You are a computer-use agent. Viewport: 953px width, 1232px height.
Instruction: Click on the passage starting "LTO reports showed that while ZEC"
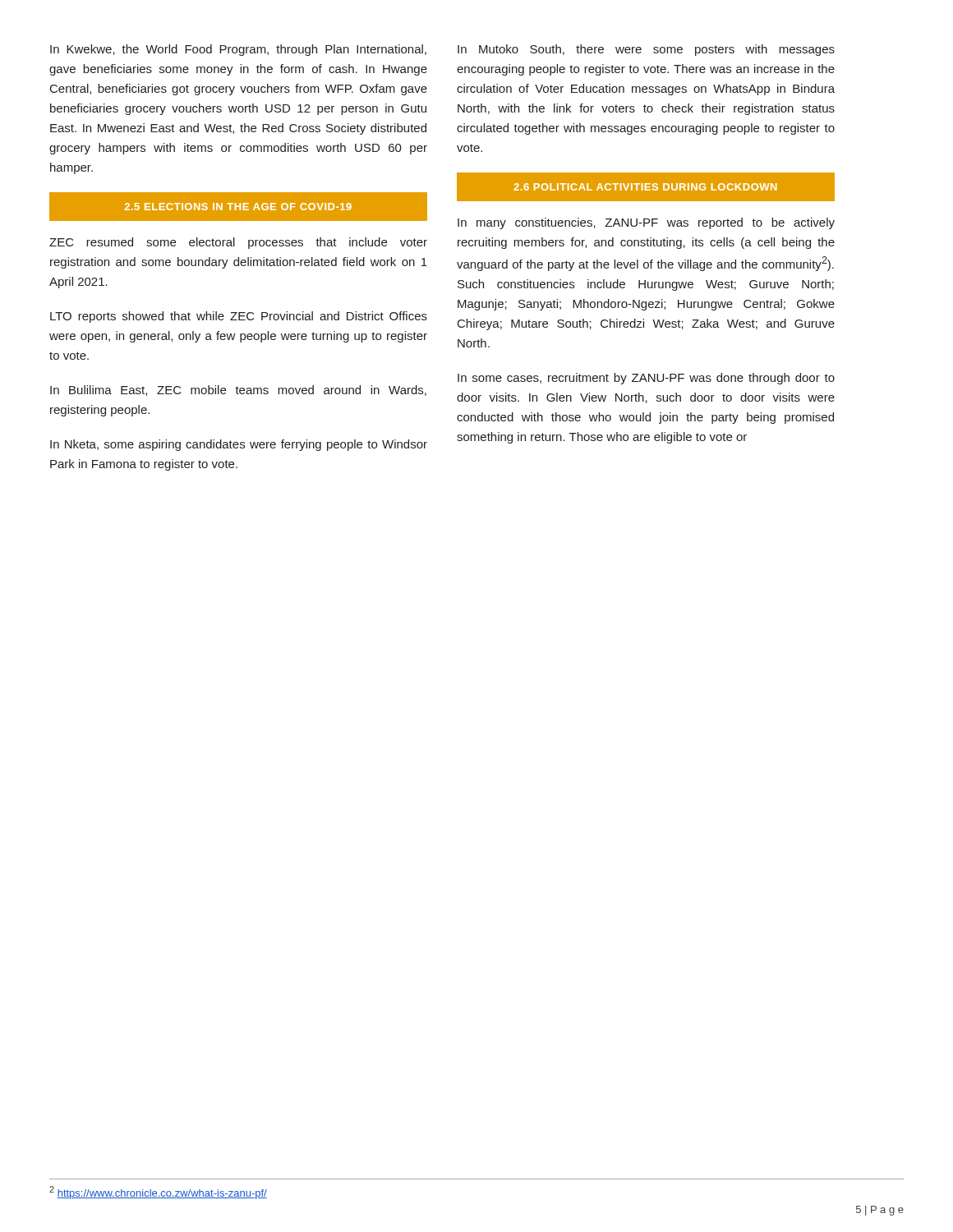pyautogui.click(x=238, y=336)
